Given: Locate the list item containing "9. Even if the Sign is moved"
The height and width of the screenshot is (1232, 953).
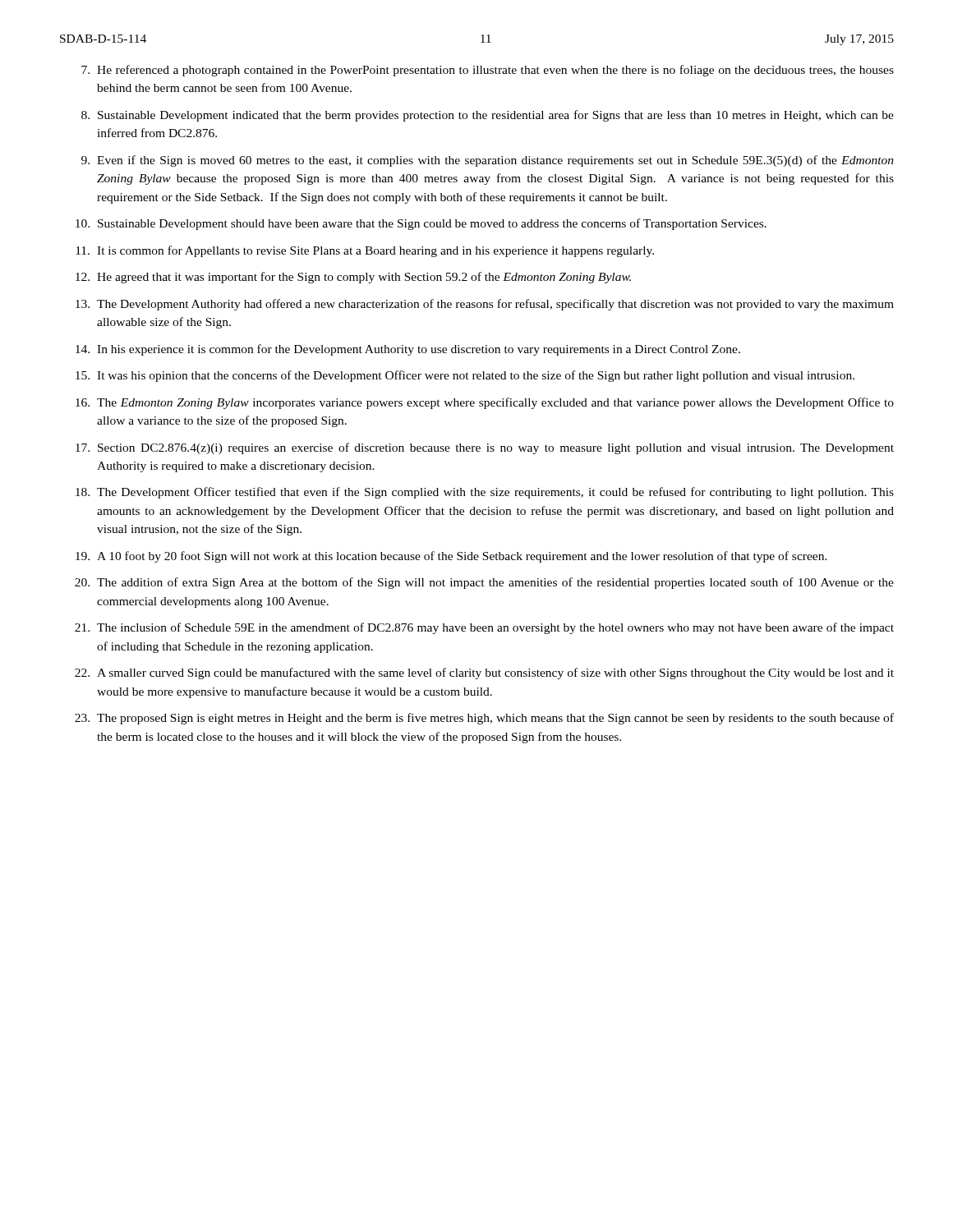Looking at the screenshot, I should click(x=476, y=179).
